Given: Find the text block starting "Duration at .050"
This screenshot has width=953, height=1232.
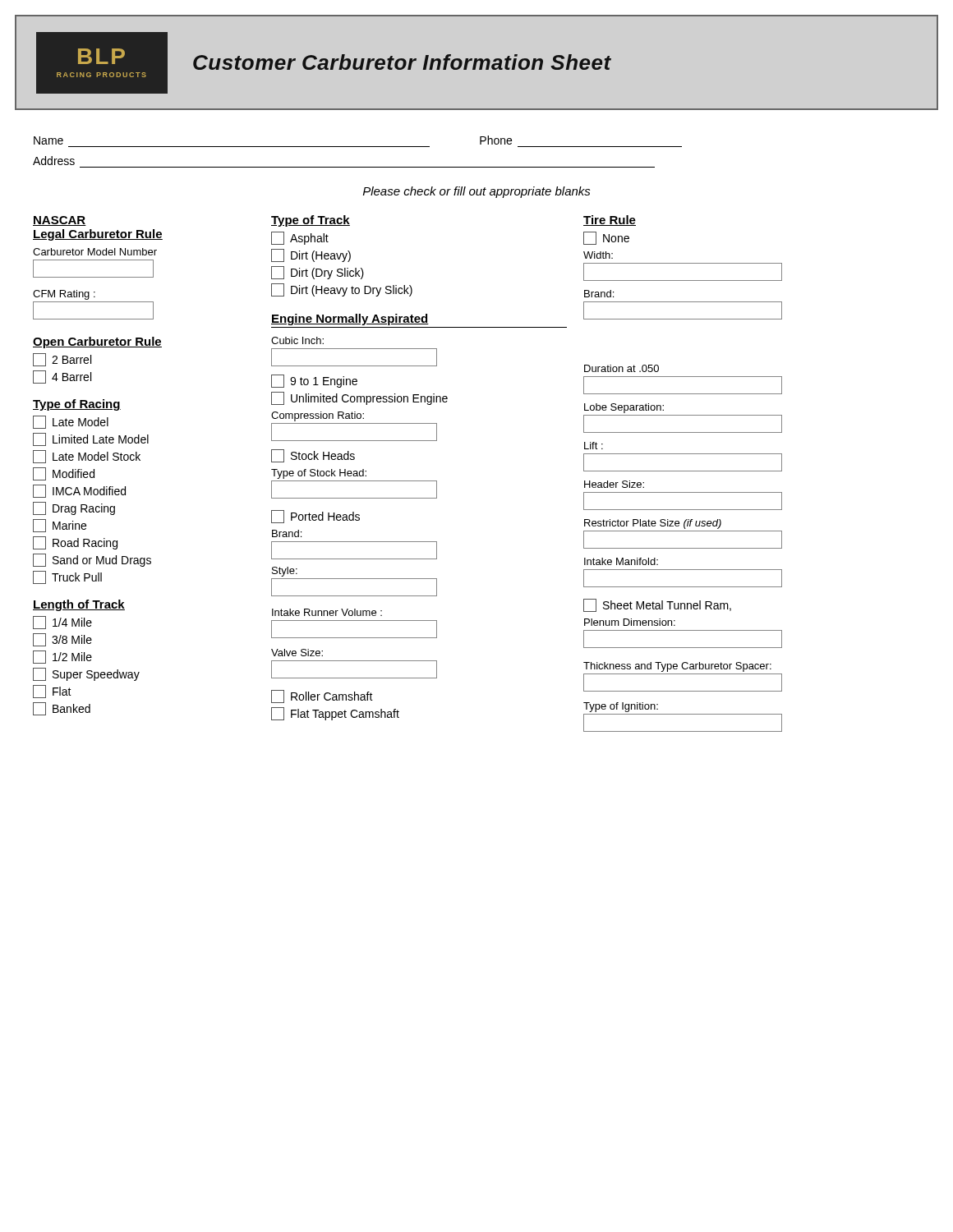Looking at the screenshot, I should tap(621, 368).
